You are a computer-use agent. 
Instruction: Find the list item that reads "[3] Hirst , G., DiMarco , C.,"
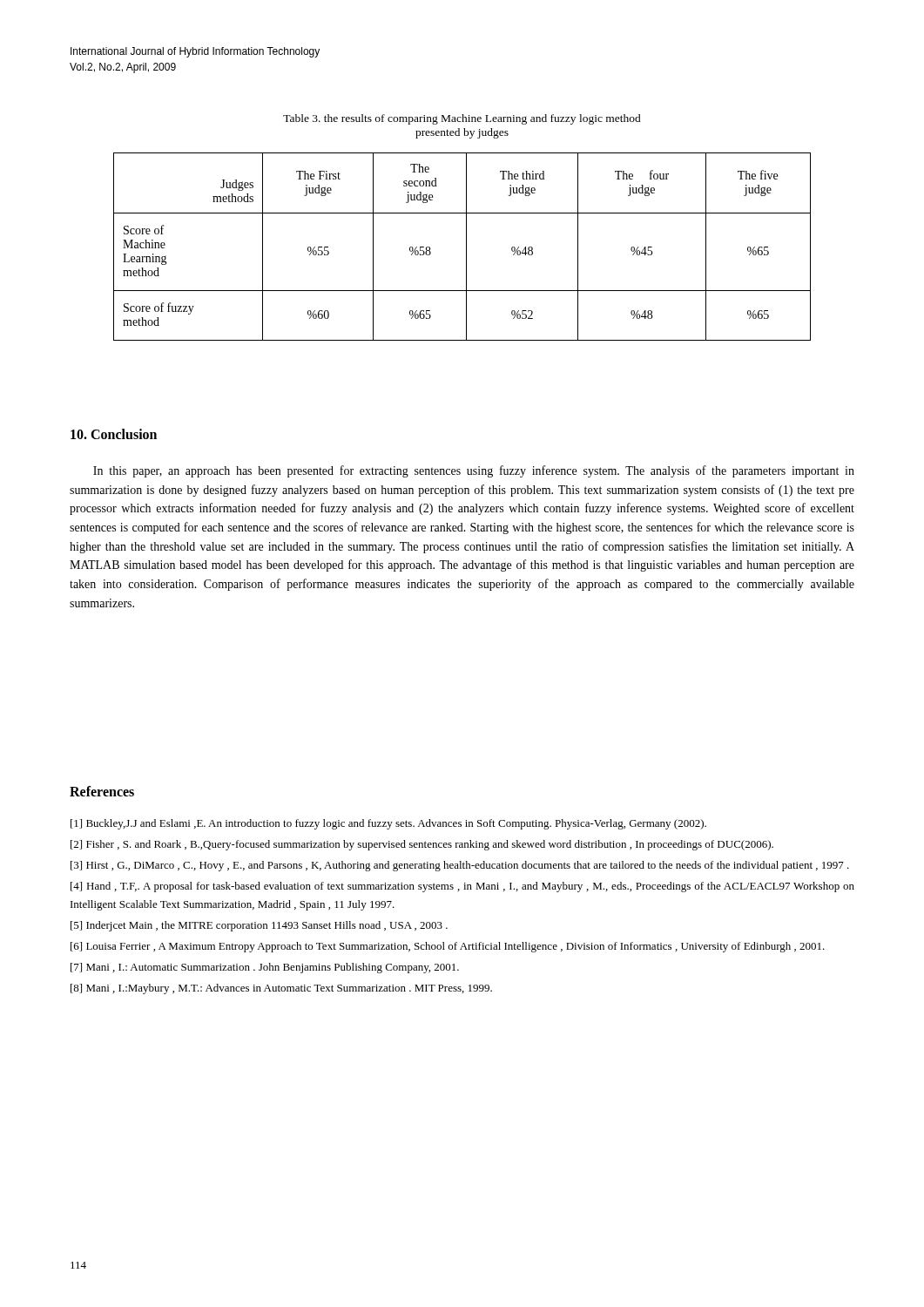(462, 865)
